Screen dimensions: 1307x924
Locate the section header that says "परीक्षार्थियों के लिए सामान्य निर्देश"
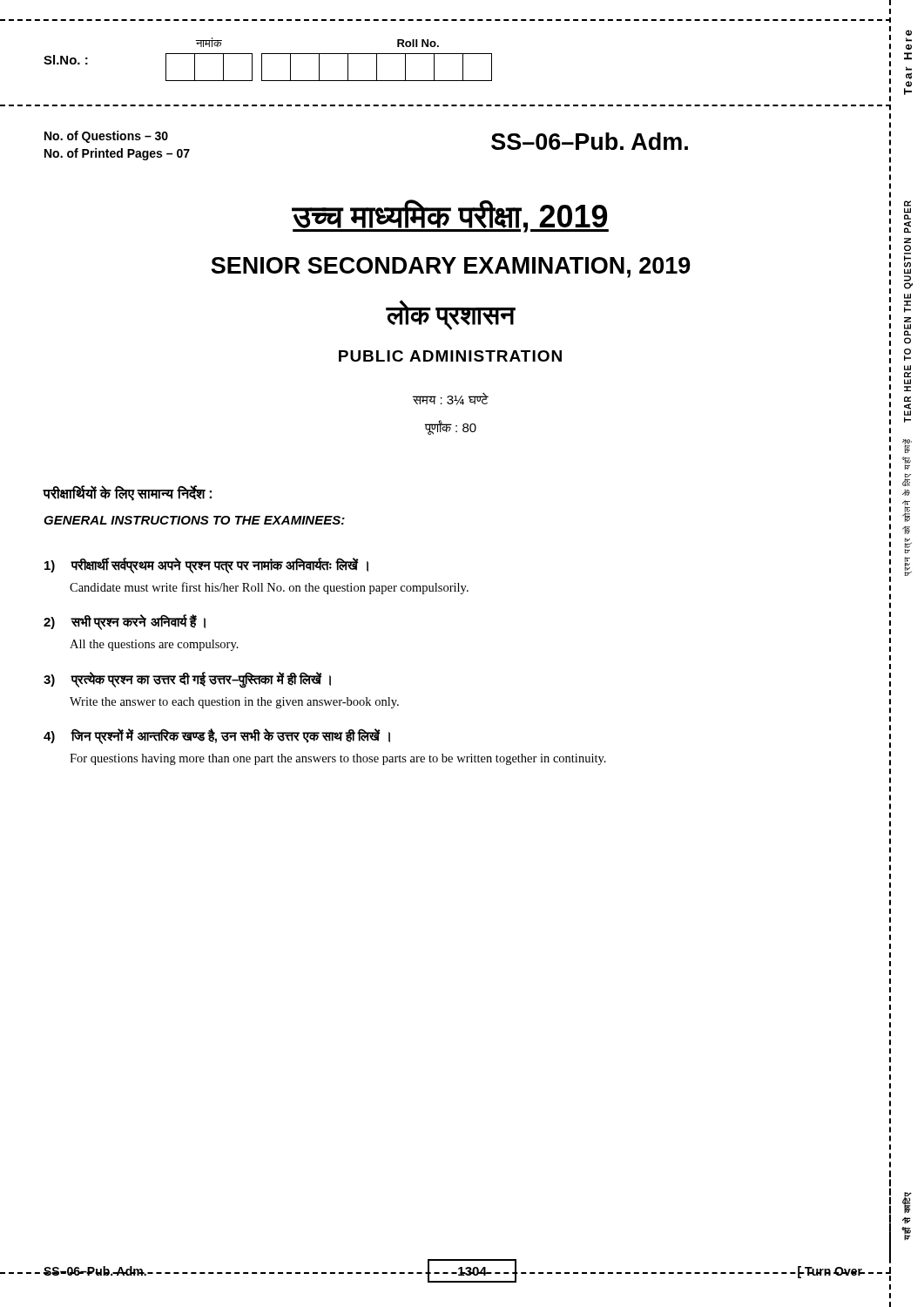(128, 494)
